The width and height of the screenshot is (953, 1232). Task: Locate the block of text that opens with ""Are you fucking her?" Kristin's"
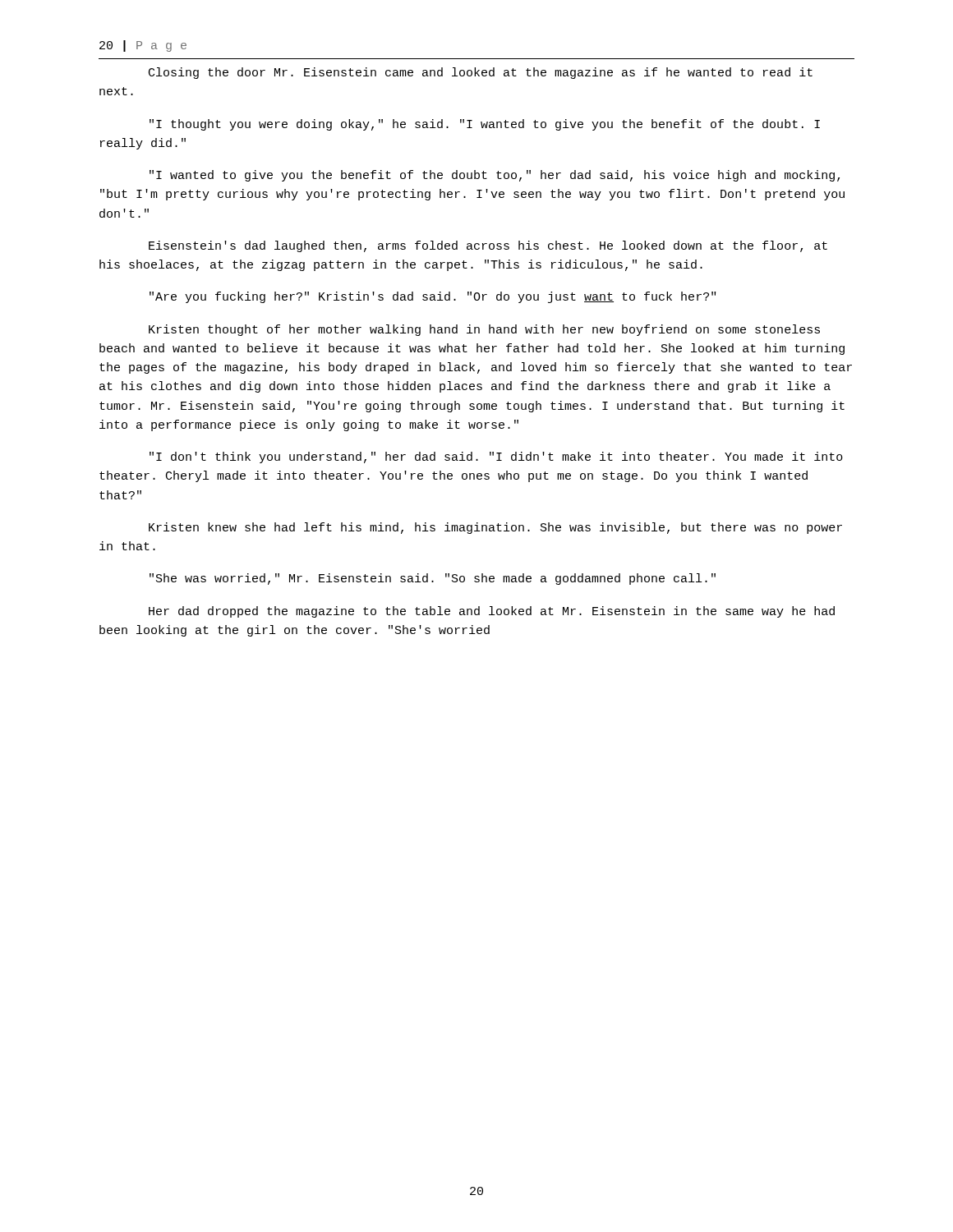click(476, 298)
